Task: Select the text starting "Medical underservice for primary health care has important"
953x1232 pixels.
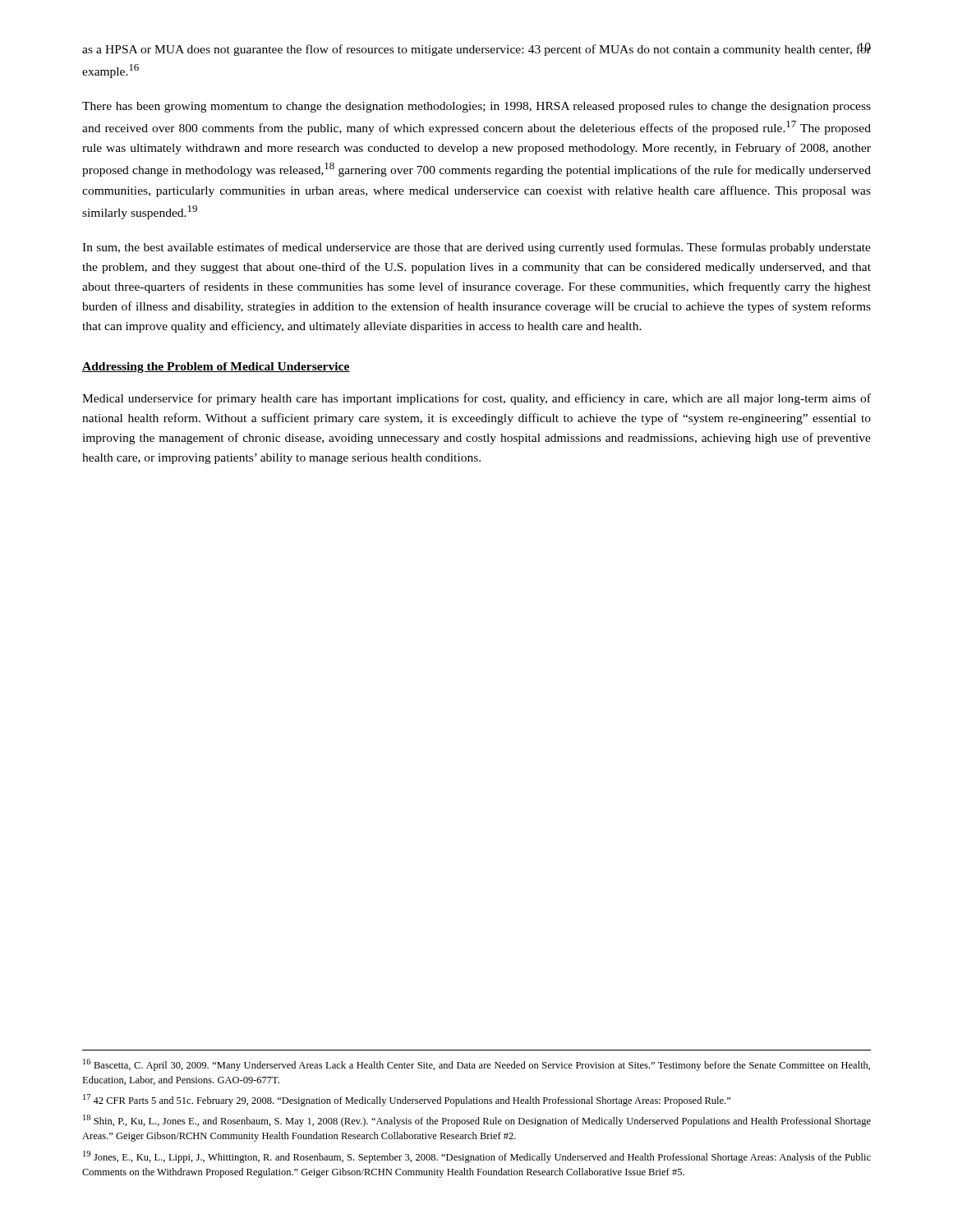Action: point(476,428)
